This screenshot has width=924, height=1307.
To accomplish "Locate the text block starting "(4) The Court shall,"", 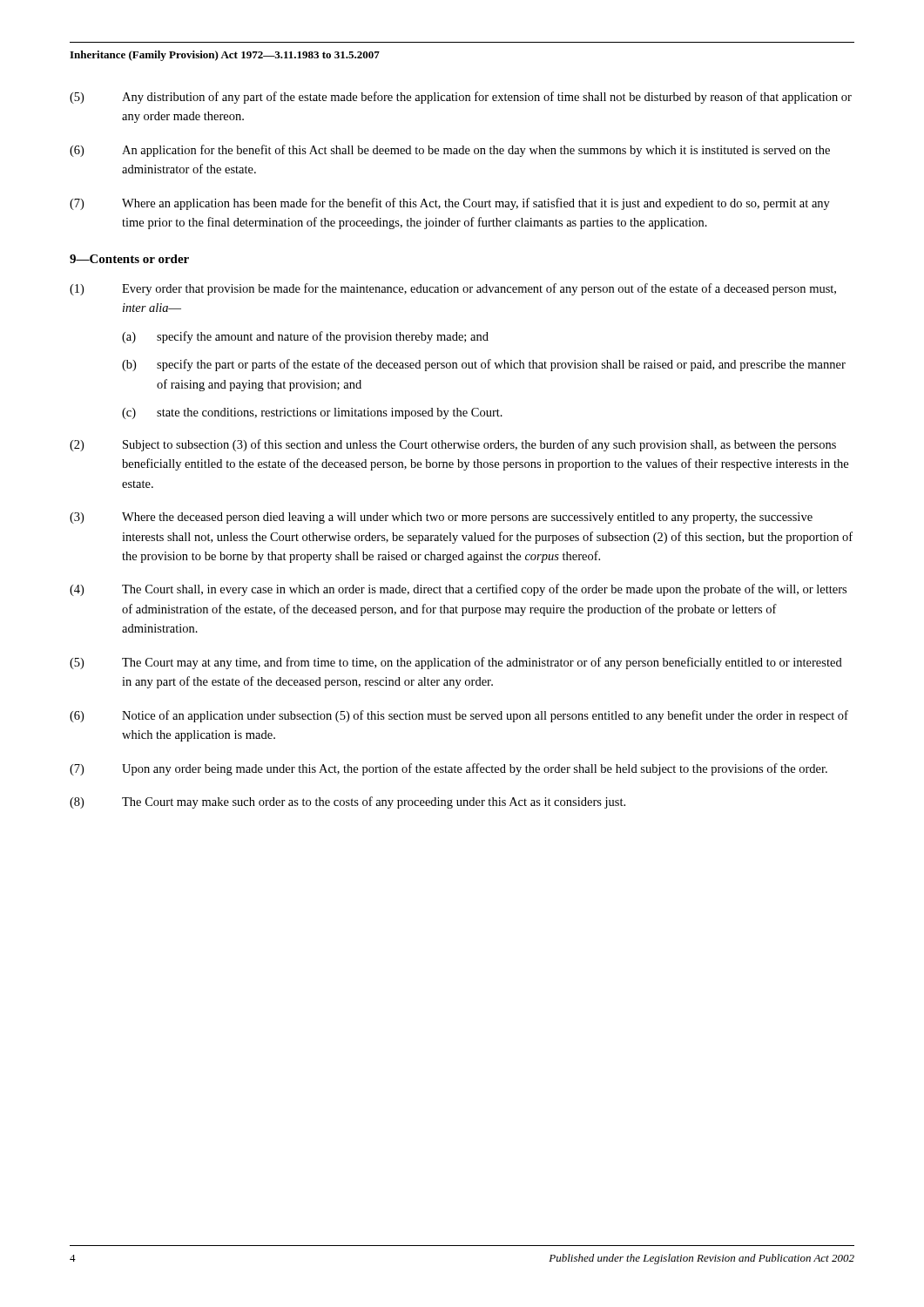I will pos(462,609).
